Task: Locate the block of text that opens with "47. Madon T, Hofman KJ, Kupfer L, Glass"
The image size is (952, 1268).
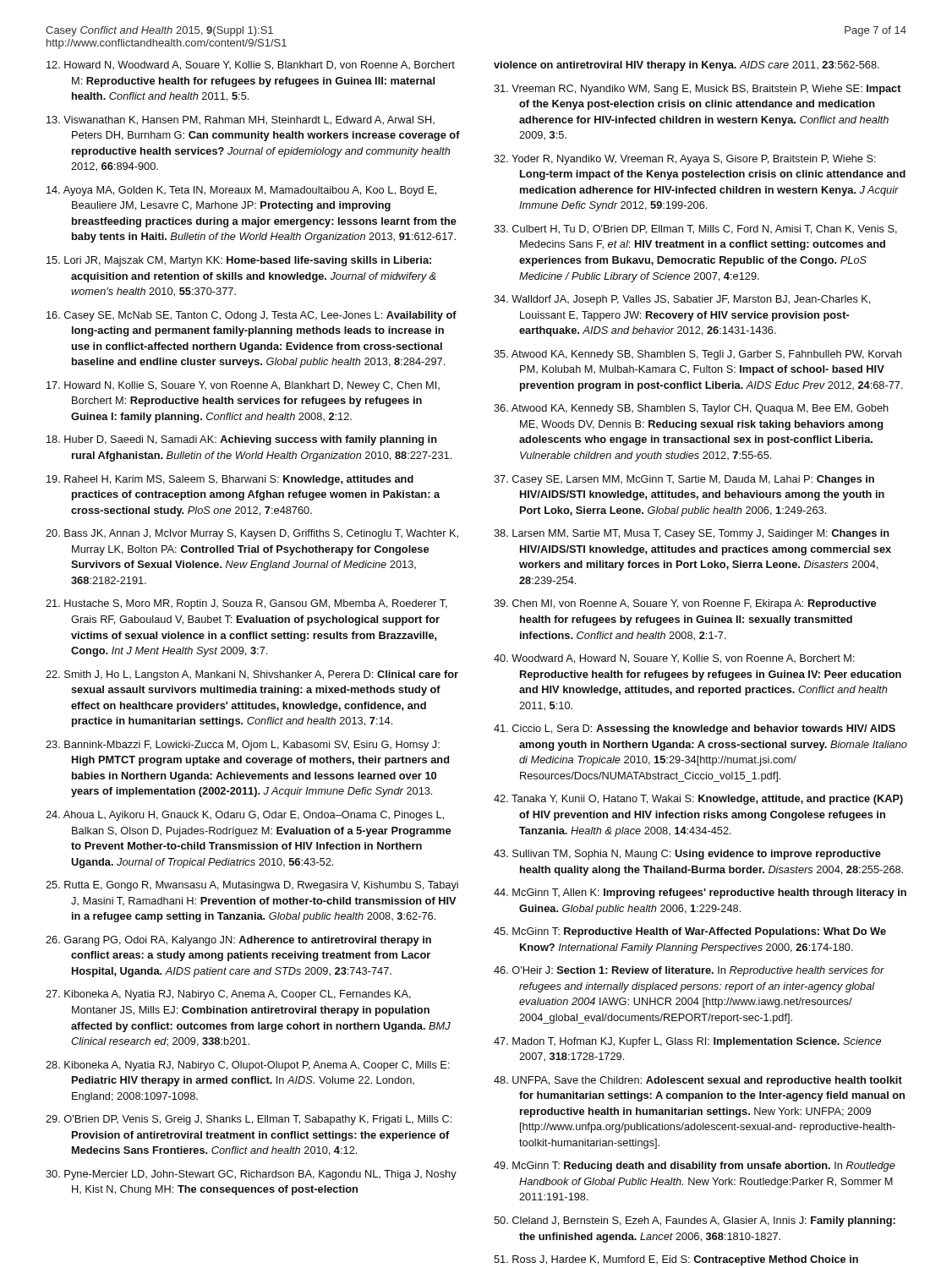Action: tap(688, 1049)
